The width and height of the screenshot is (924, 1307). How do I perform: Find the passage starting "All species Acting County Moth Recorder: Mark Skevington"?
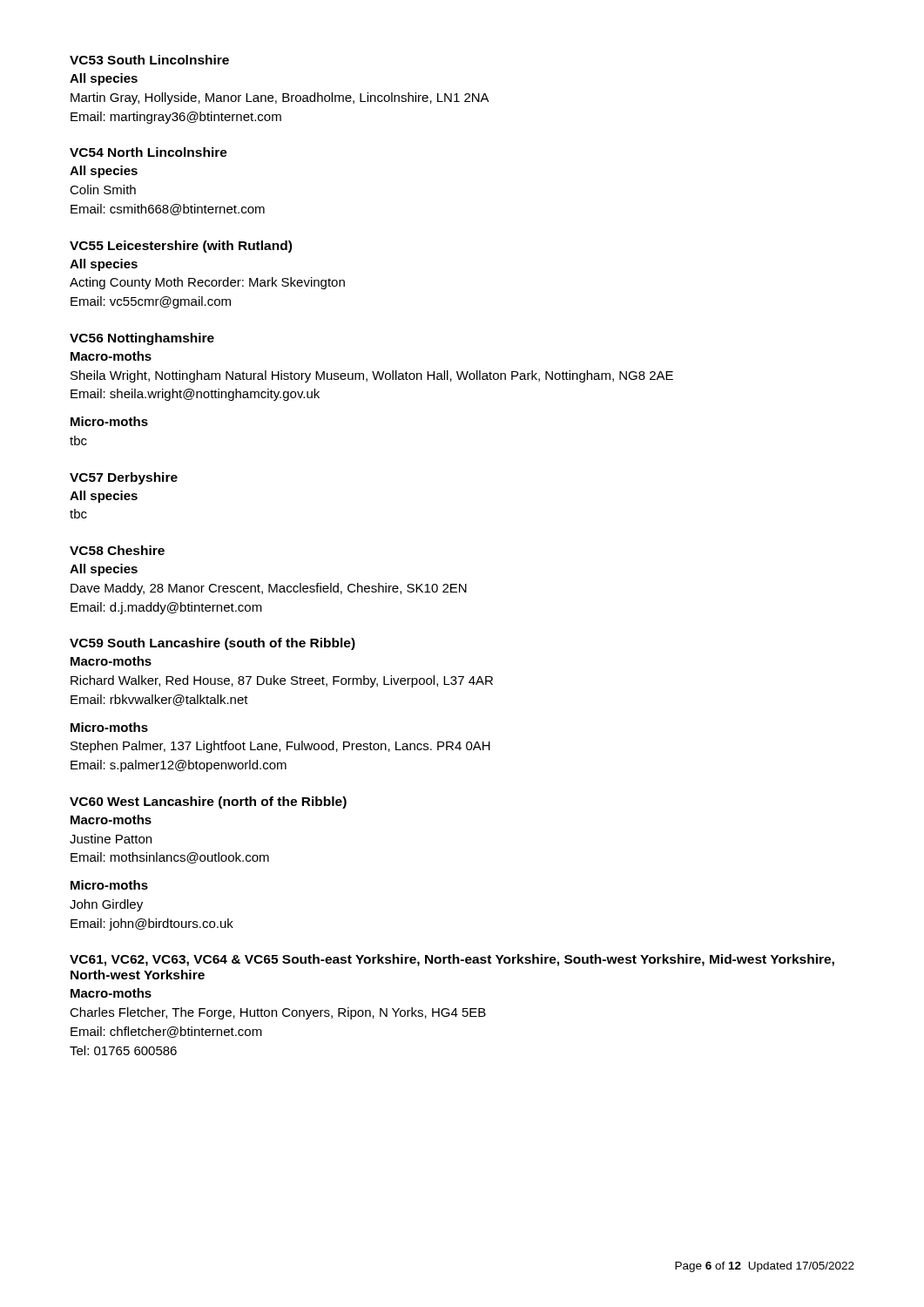(208, 282)
